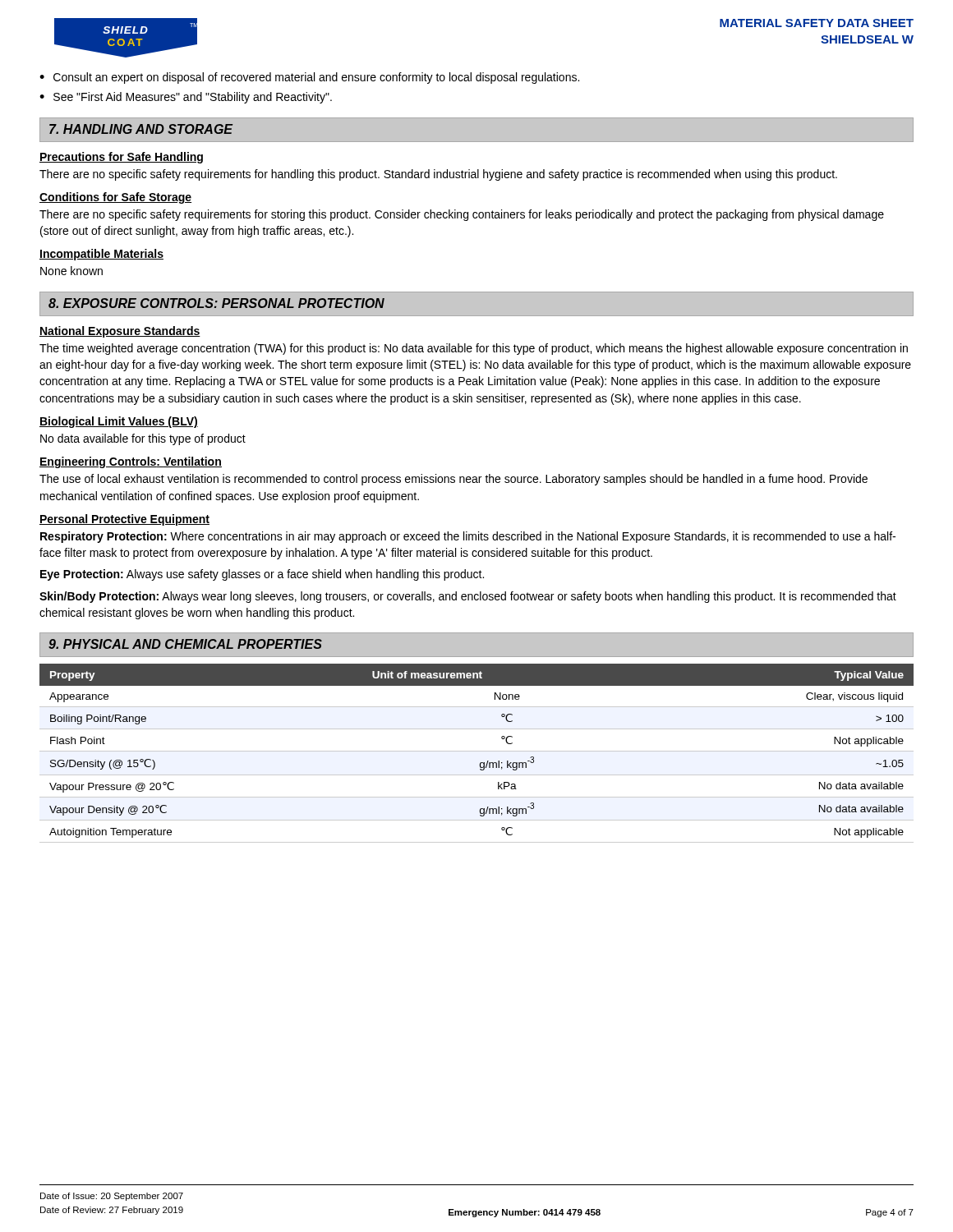Find the block on this page that starts "Skin/Body Protection: Always wear"
Image resolution: width=953 pixels, height=1232 pixels.
coord(468,604)
